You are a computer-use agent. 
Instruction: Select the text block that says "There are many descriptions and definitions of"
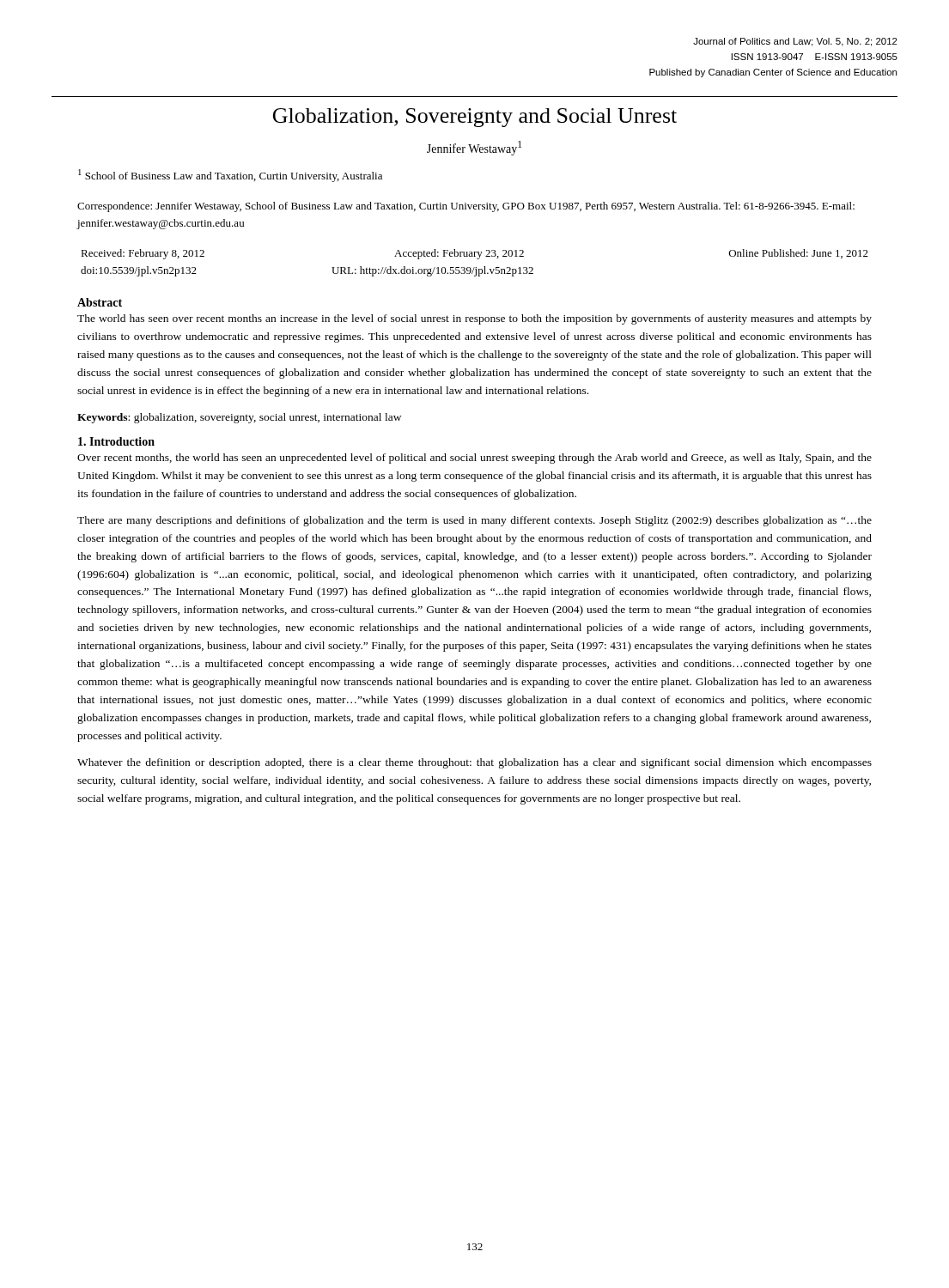coord(474,628)
